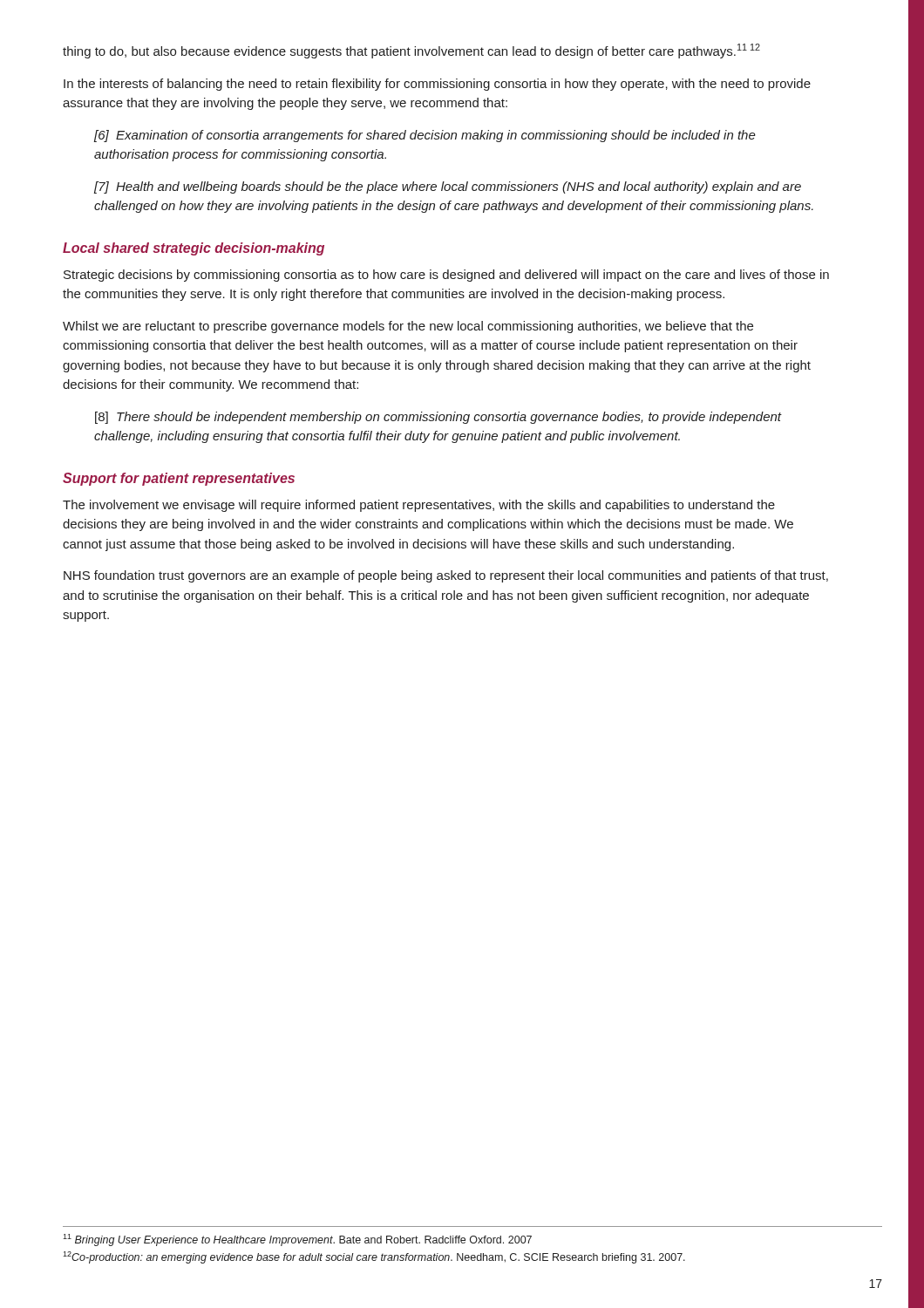Locate the section header with the text "Local shared strategic"
Viewport: 924px width, 1308px height.
[194, 248]
